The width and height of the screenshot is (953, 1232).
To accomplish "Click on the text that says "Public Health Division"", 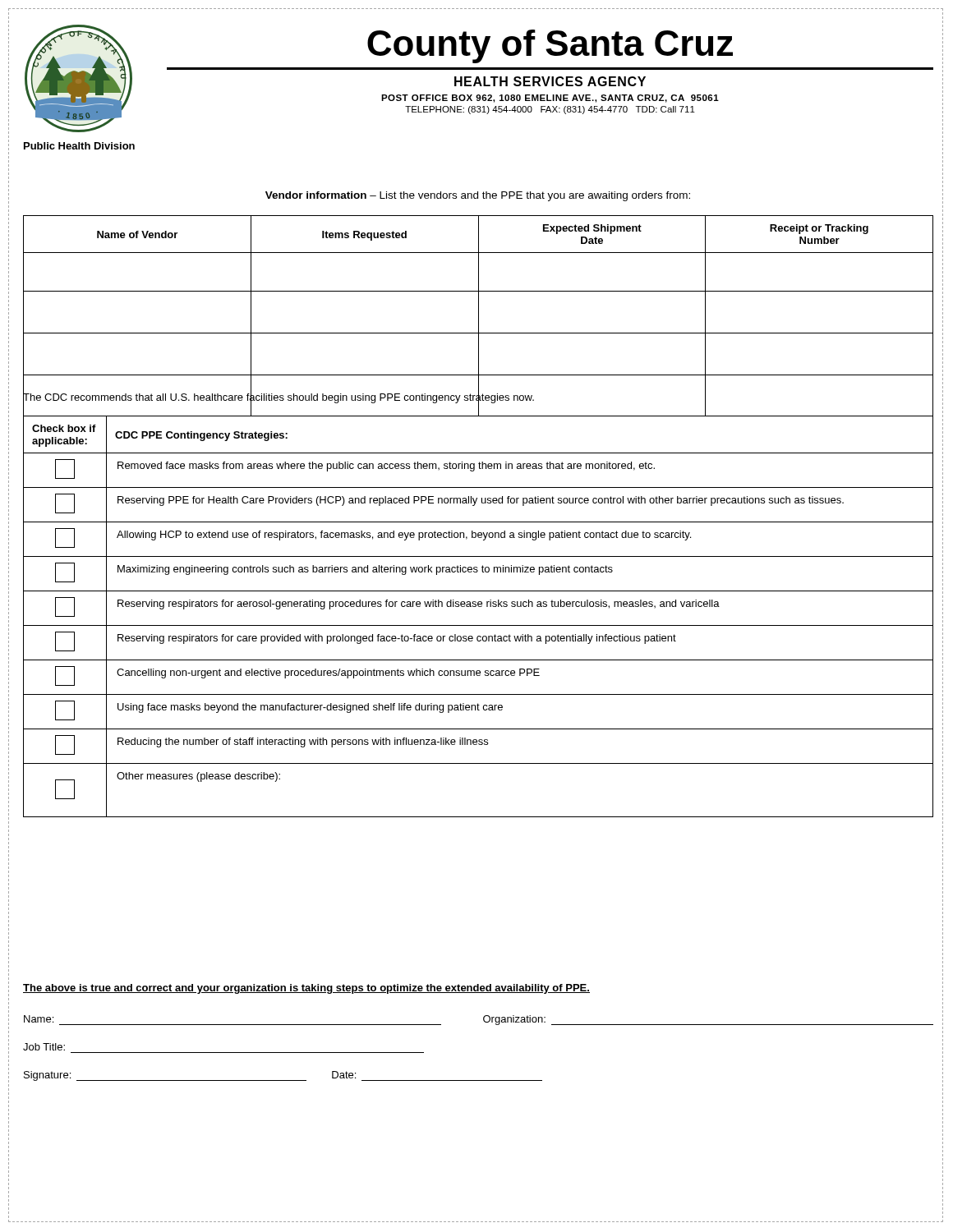I will [79, 146].
